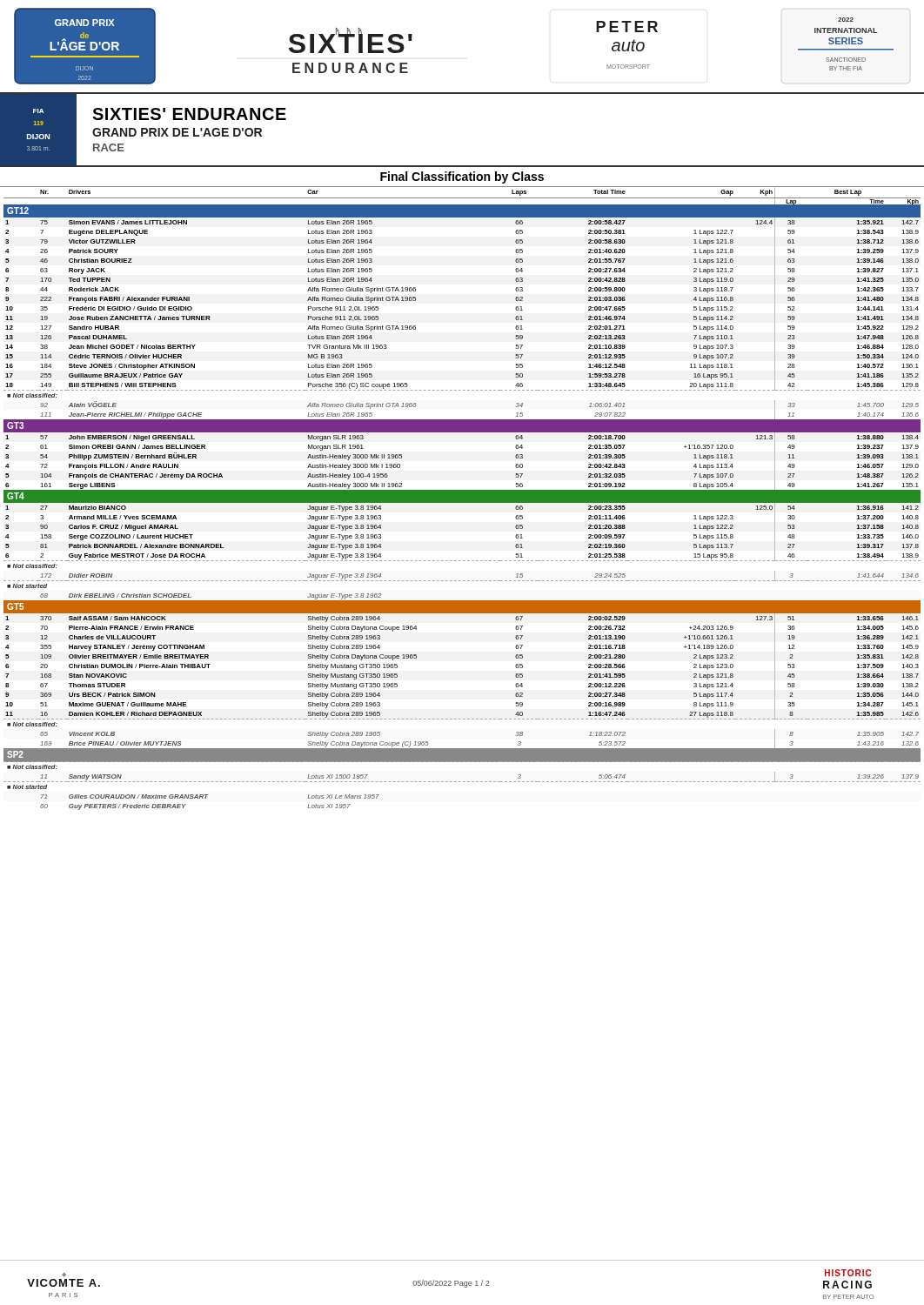Screen dimensions: 1305x924
Task: Select the section header that reads "GRAND PRIX DE L'AGE D'OR"
Action: point(177,133)
